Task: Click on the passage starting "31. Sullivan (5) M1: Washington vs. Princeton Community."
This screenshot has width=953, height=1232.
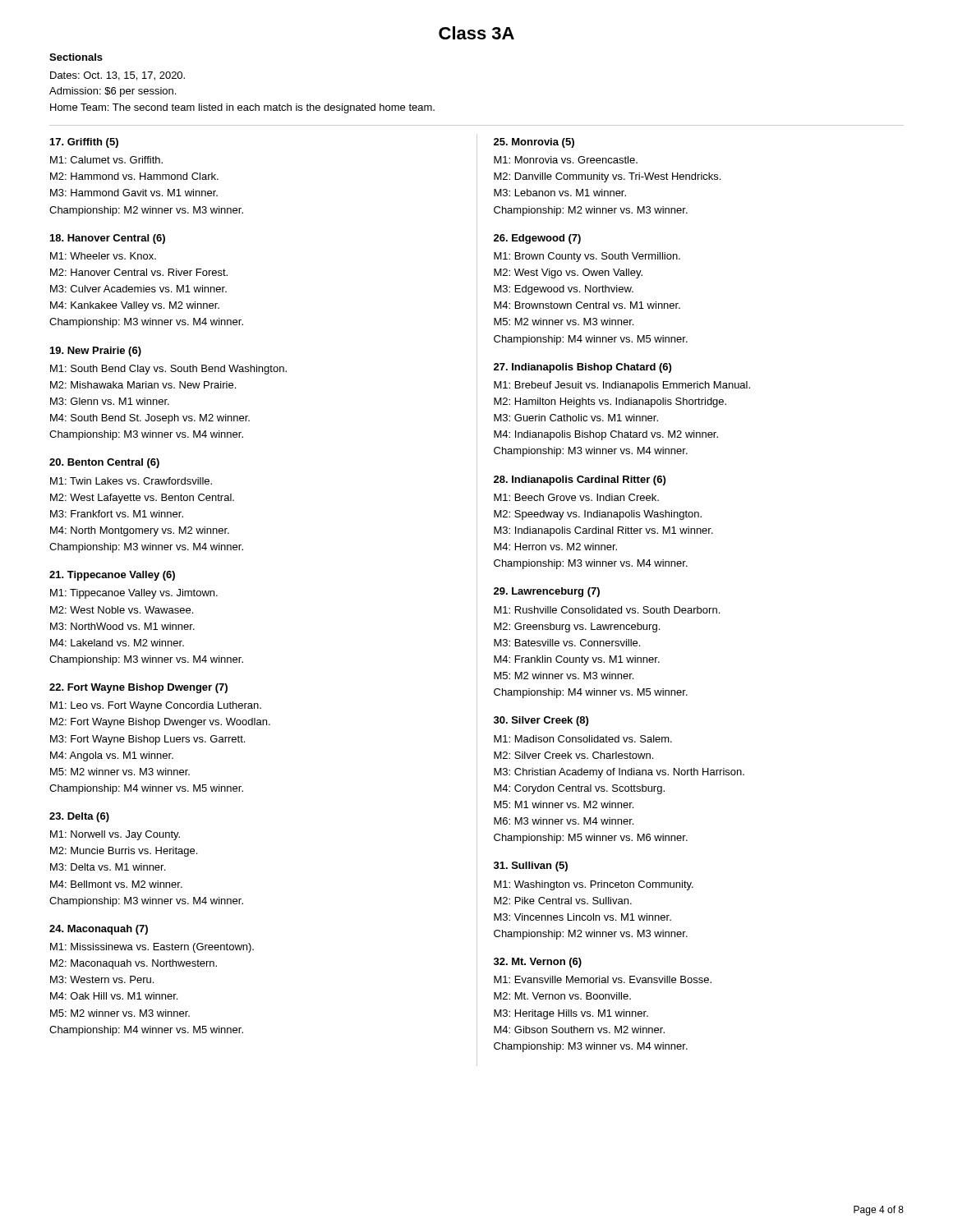Action: (x=531, y=867)
